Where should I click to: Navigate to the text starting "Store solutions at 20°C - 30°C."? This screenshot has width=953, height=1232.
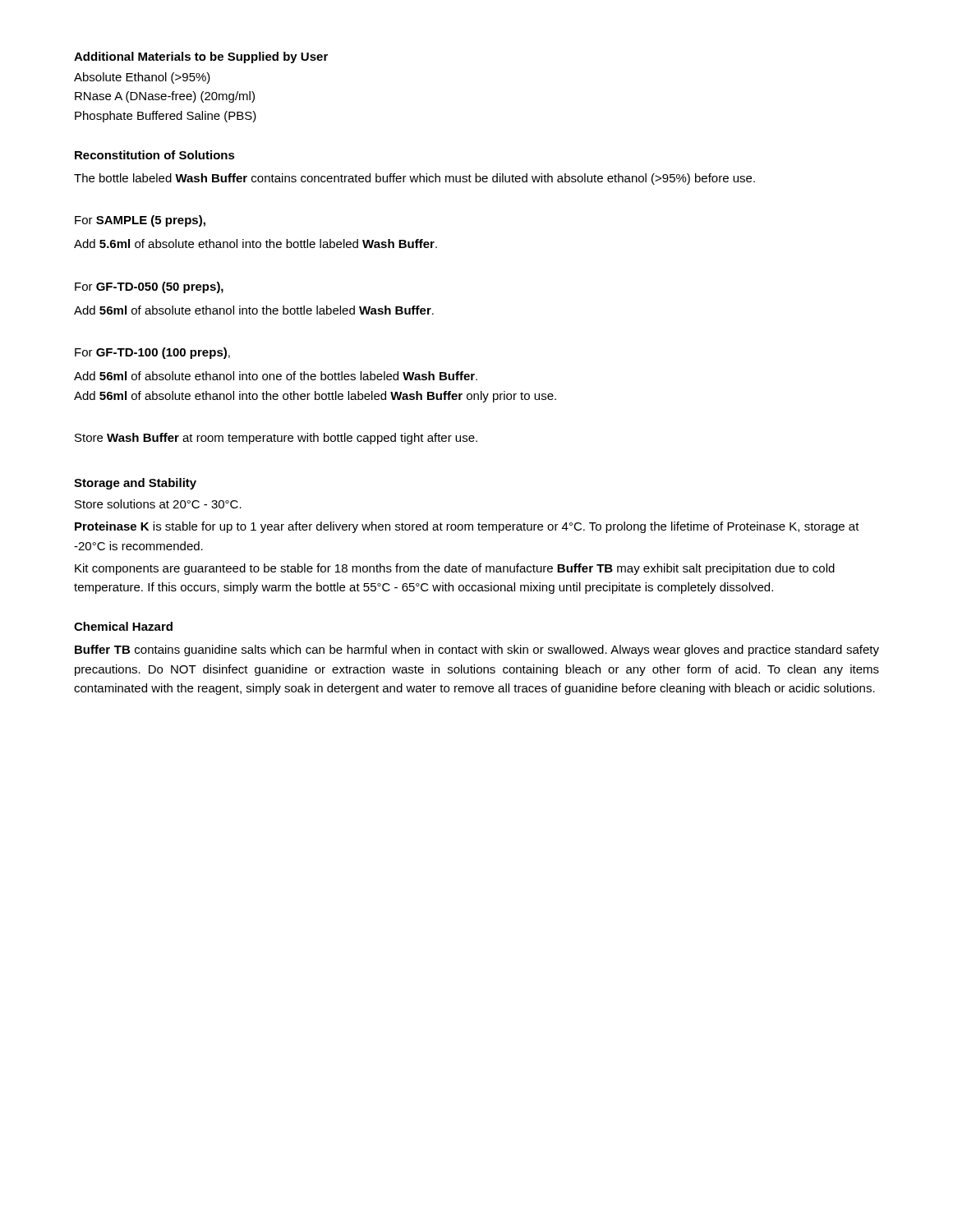[x=158, y=504]
